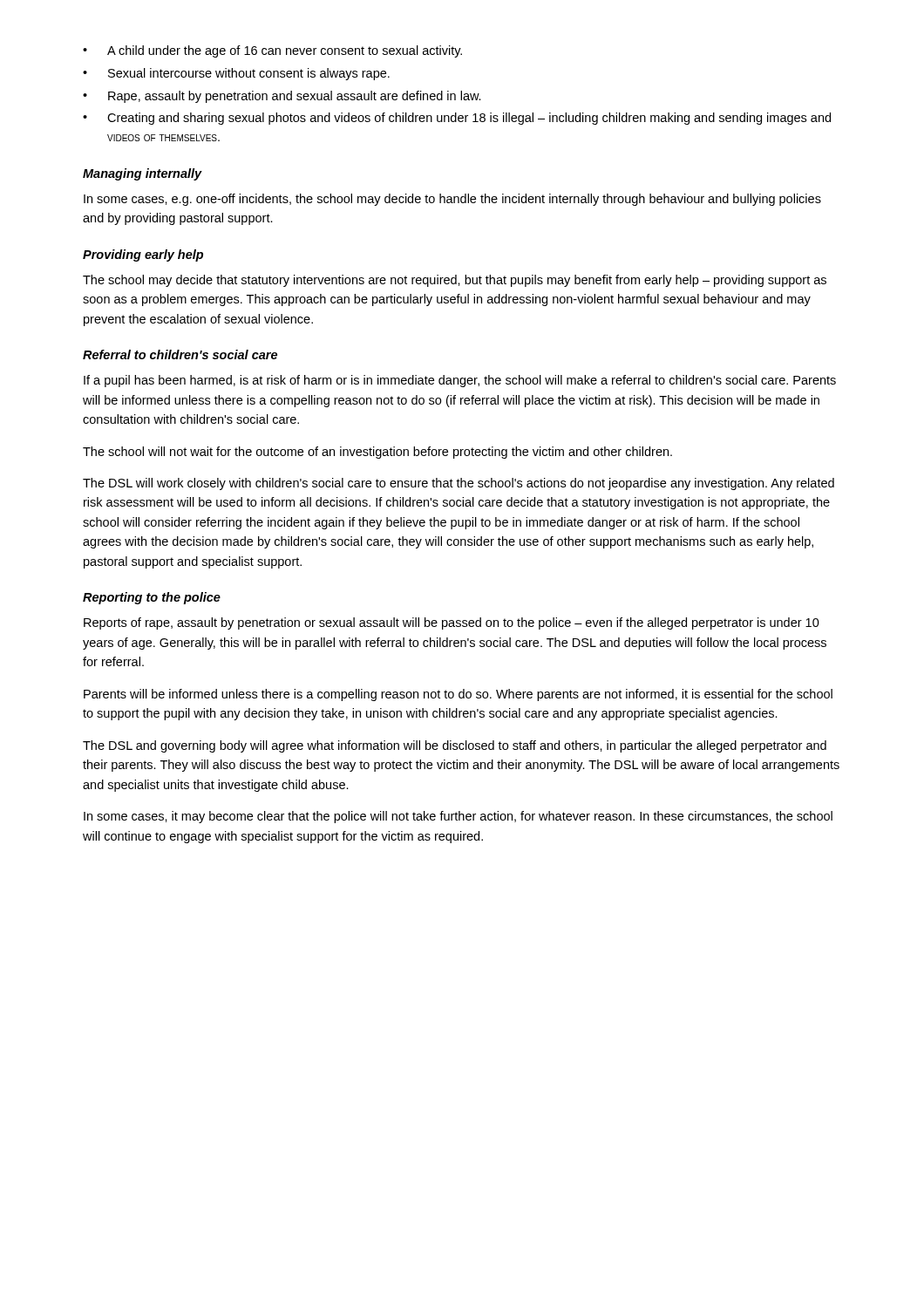Point to the region starting "Referral to children's social"
Screen dimensions: 1308x924
(x=180, y=355)
